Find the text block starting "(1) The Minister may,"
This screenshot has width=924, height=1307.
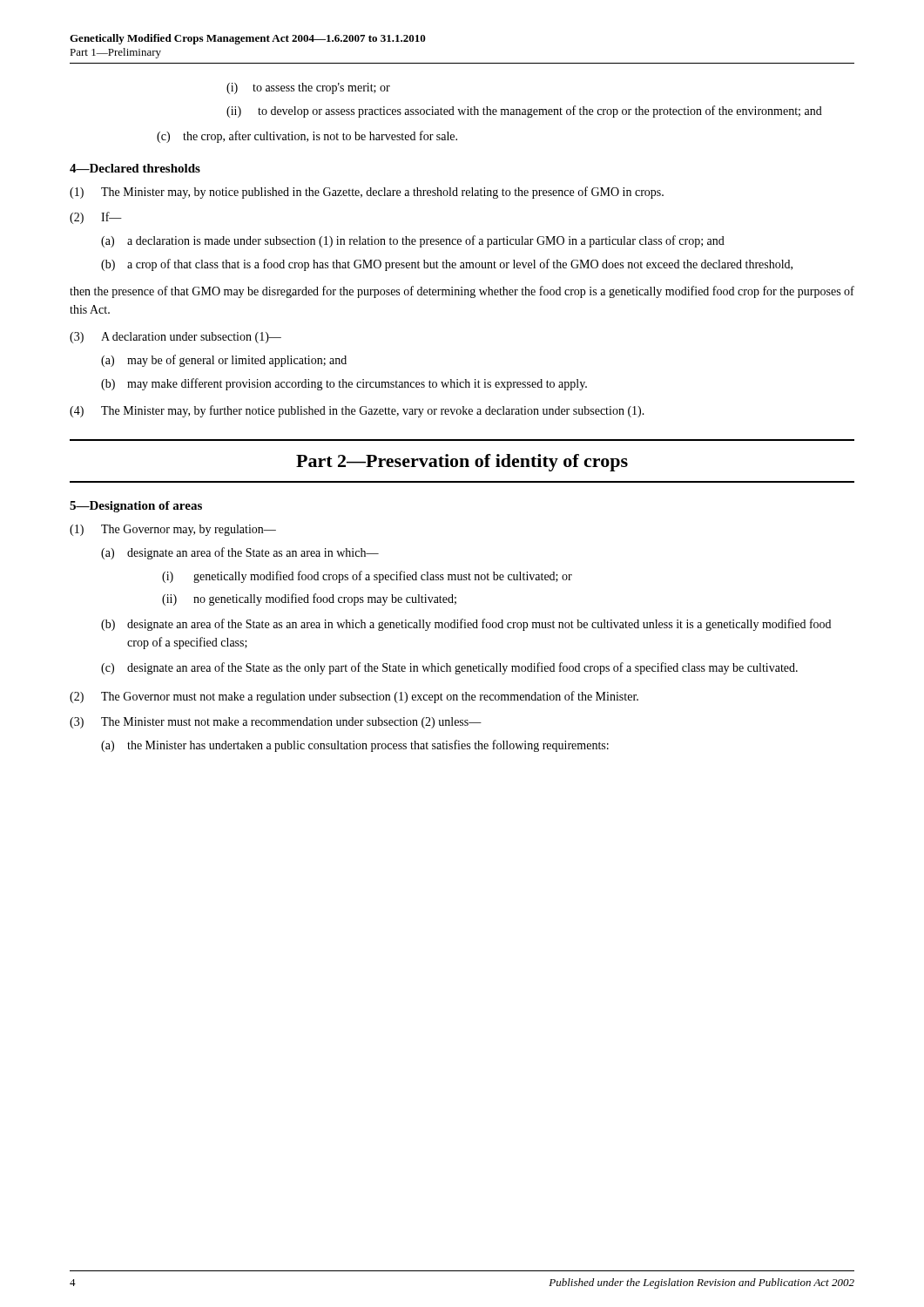pos(367,192)
